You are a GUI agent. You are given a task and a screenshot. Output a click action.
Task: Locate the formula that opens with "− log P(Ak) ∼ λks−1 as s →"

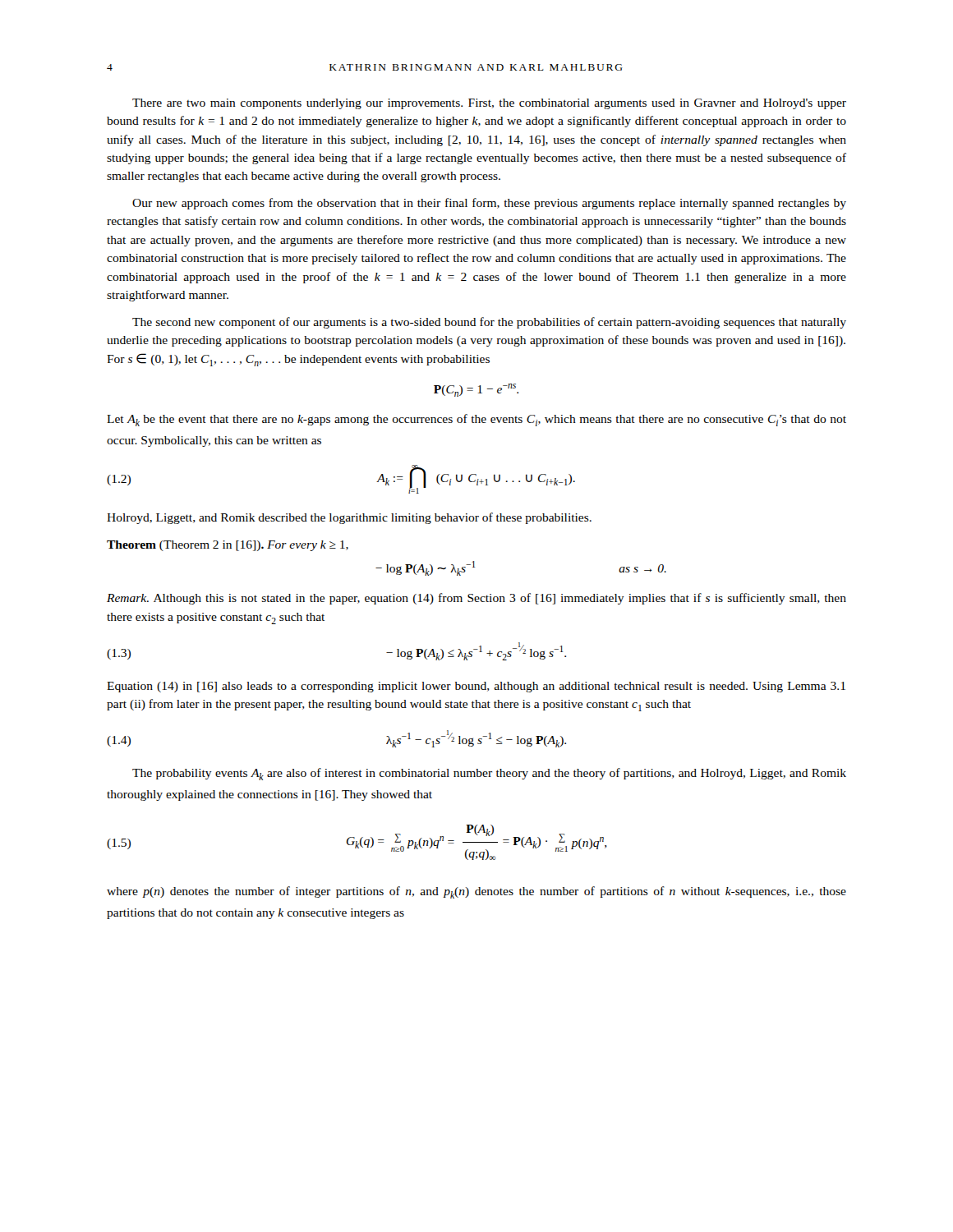click(x=476, y=570)
